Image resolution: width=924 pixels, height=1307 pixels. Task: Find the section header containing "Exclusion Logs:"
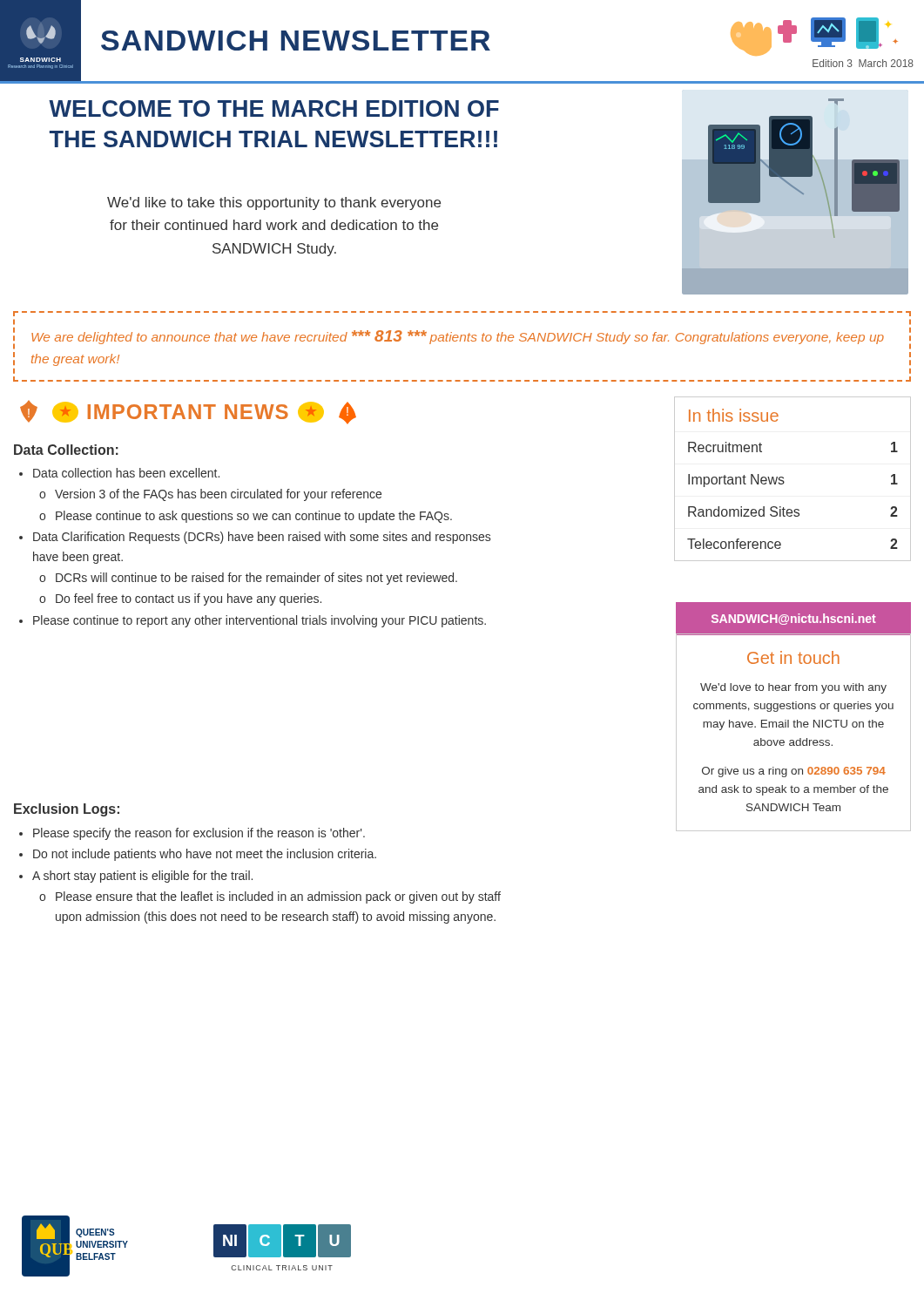[x=67, y=810]
